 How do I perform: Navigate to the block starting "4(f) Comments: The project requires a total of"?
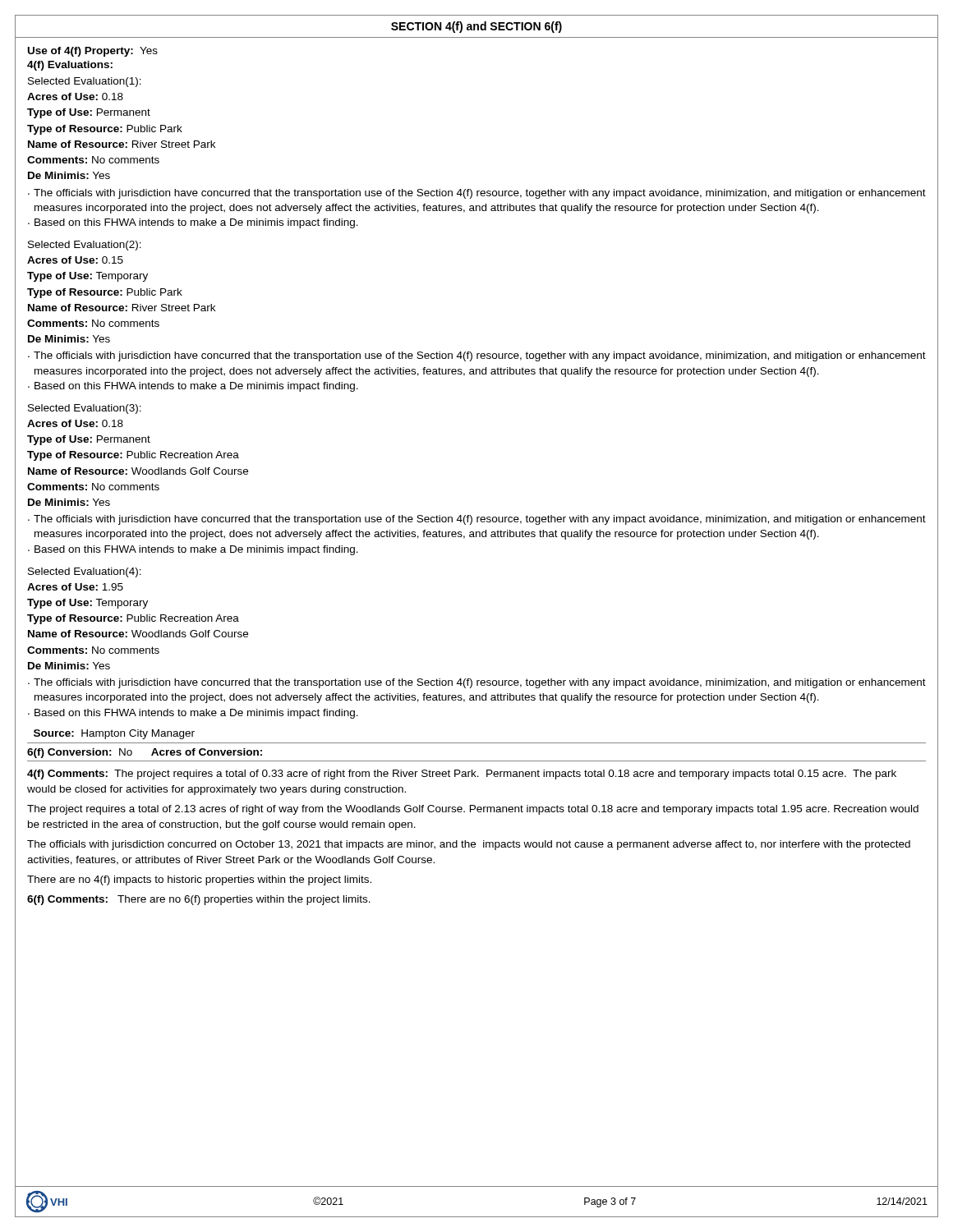(476, 837)
